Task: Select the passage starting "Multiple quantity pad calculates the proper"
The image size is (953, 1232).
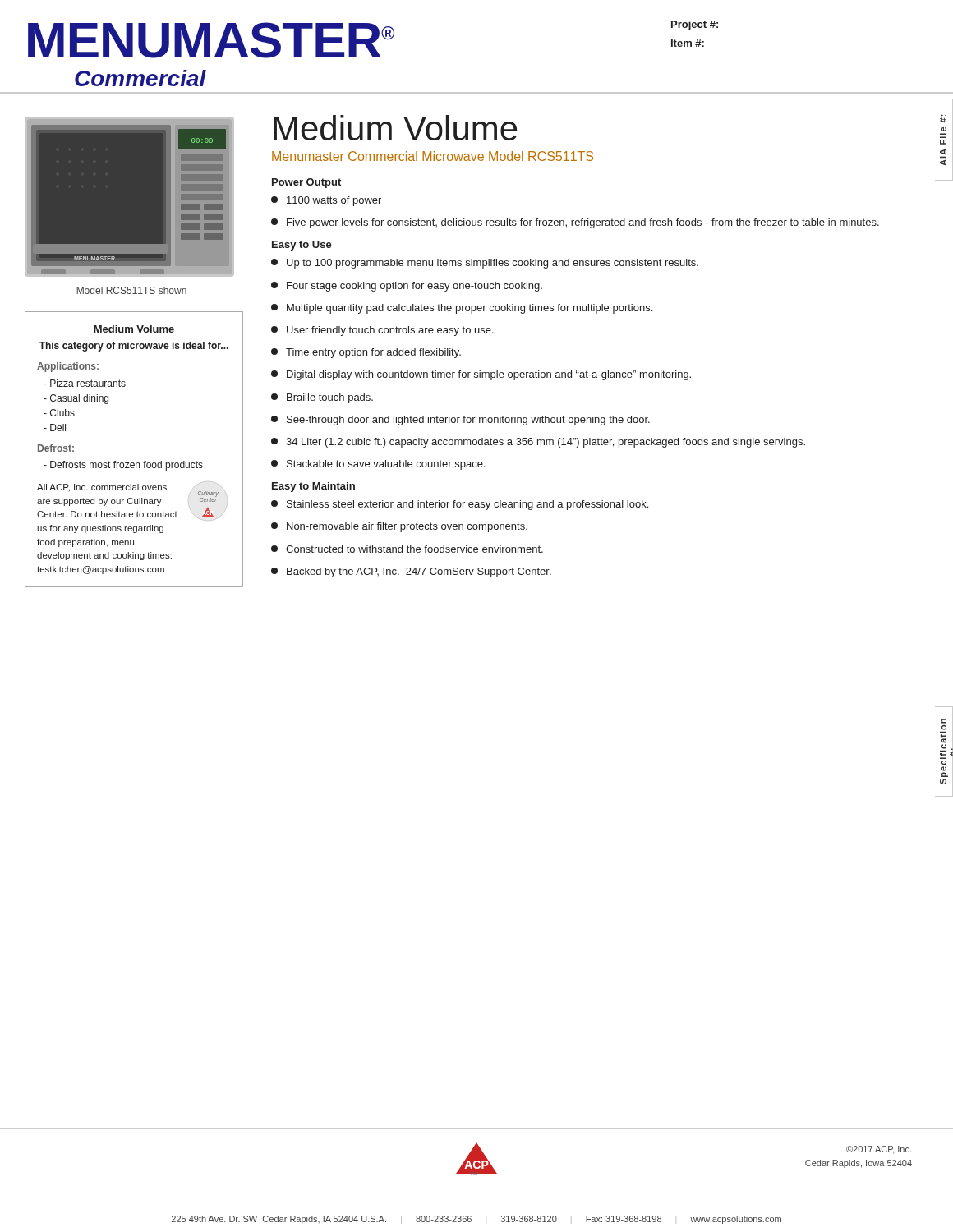Action: click(x=462, y=308)
